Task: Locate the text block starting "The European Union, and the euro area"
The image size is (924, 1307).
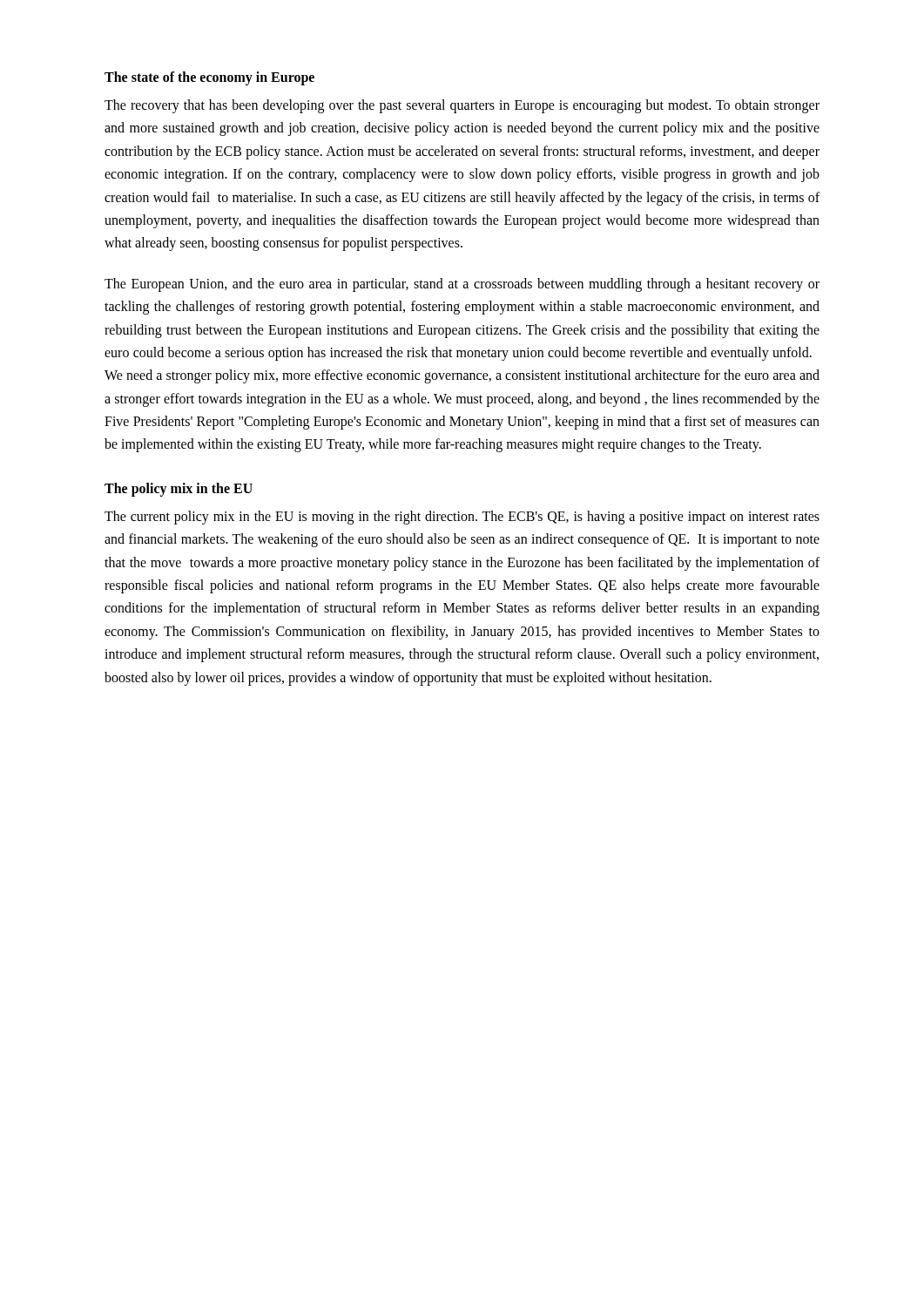Action: (462, 364)
